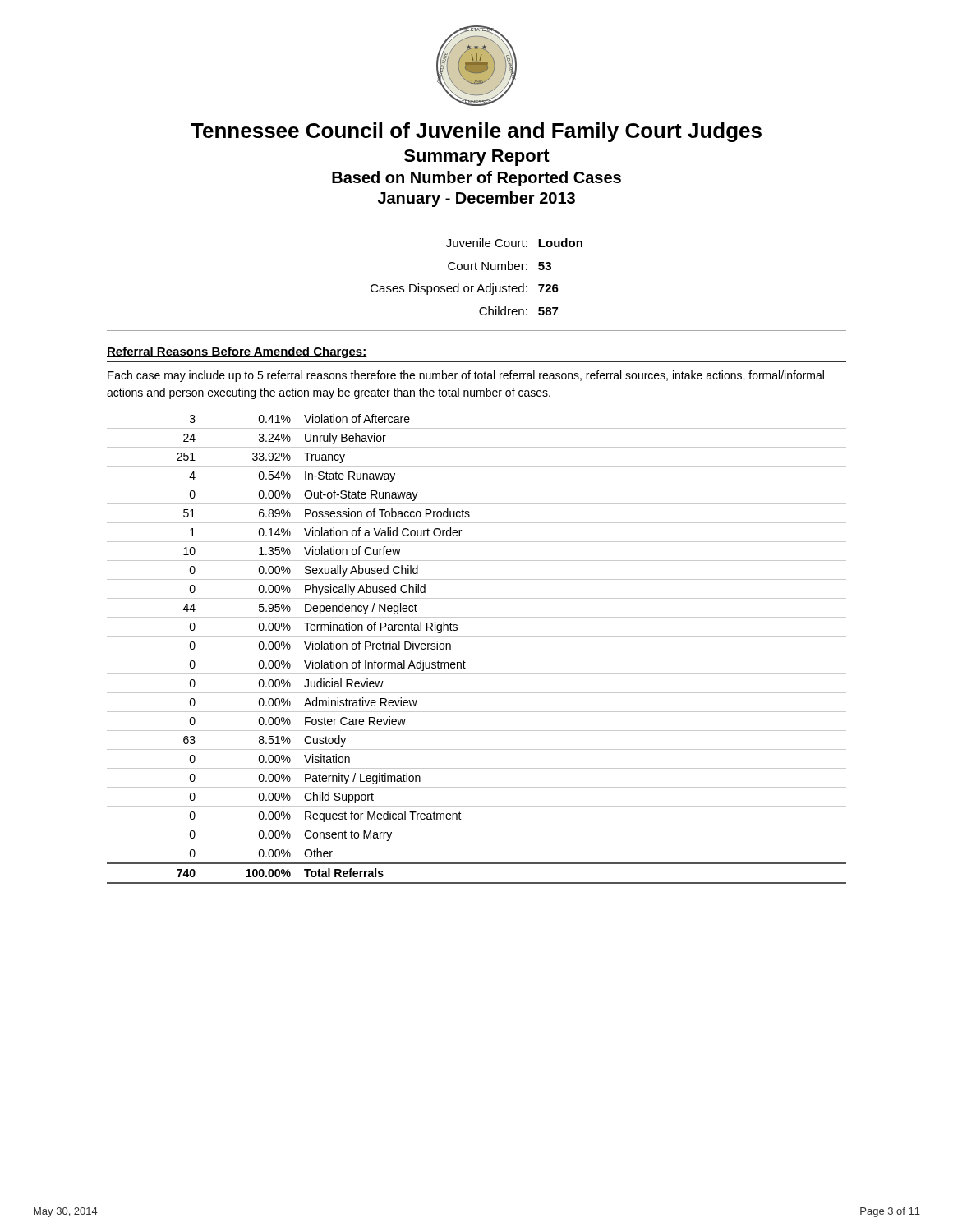
Task: Locate the text block that reads "Each case may include"
Action: click(x=466, y=384)
